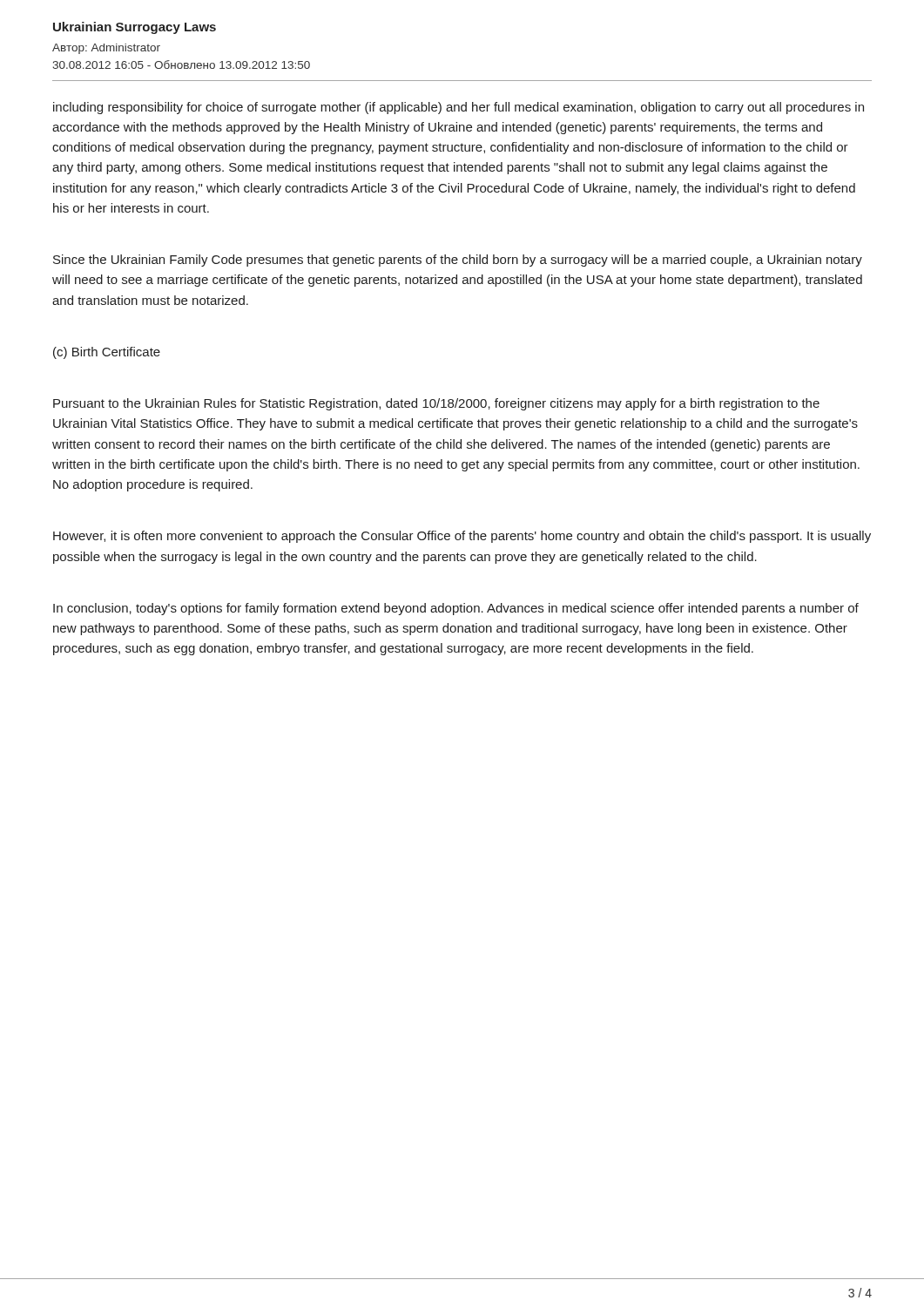Find the block on this page that starts "including responsibility for choice of surrogate mother (if"
924x1307 pixels.
point(459,157)
